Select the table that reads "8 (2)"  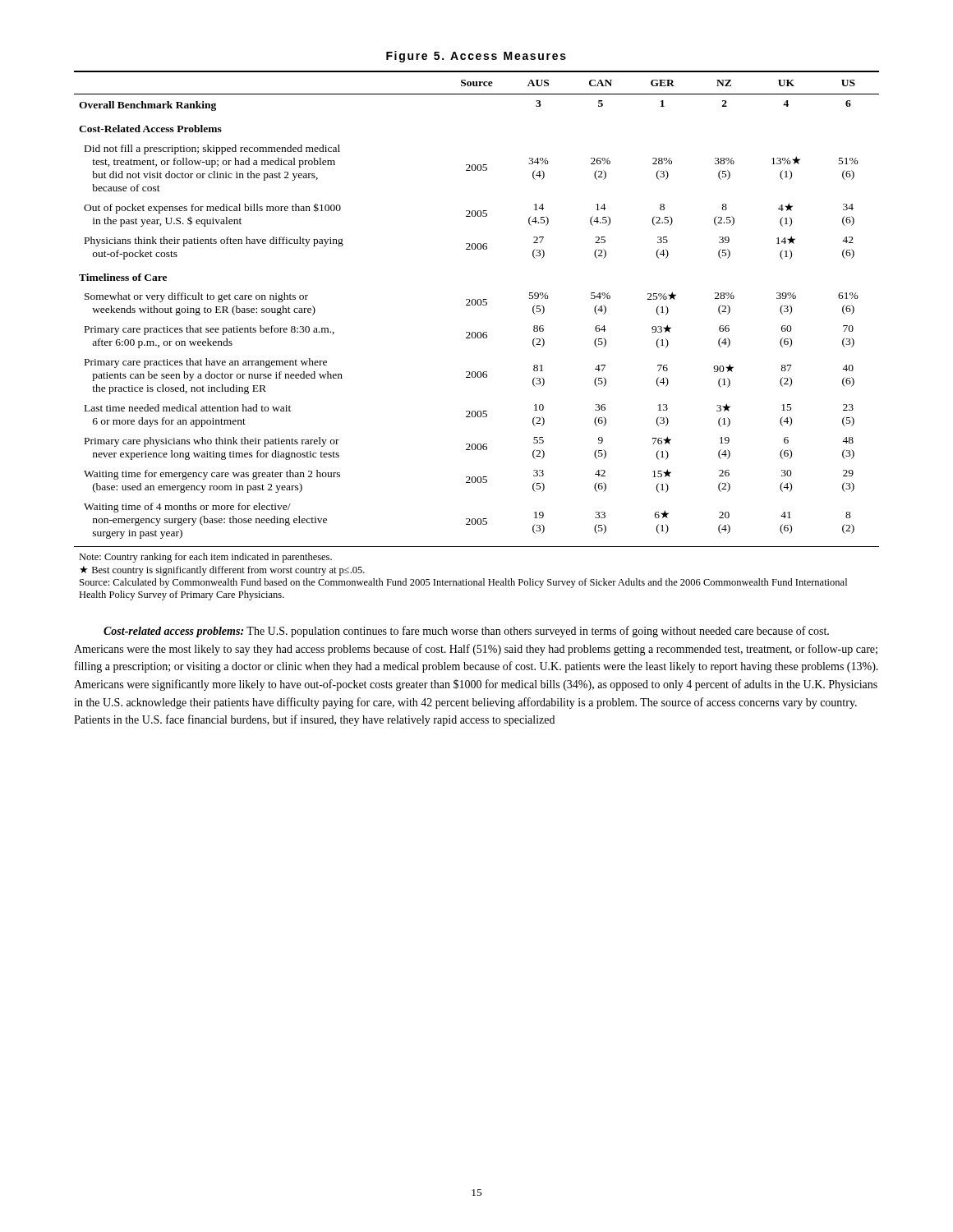tap(476, 338)
